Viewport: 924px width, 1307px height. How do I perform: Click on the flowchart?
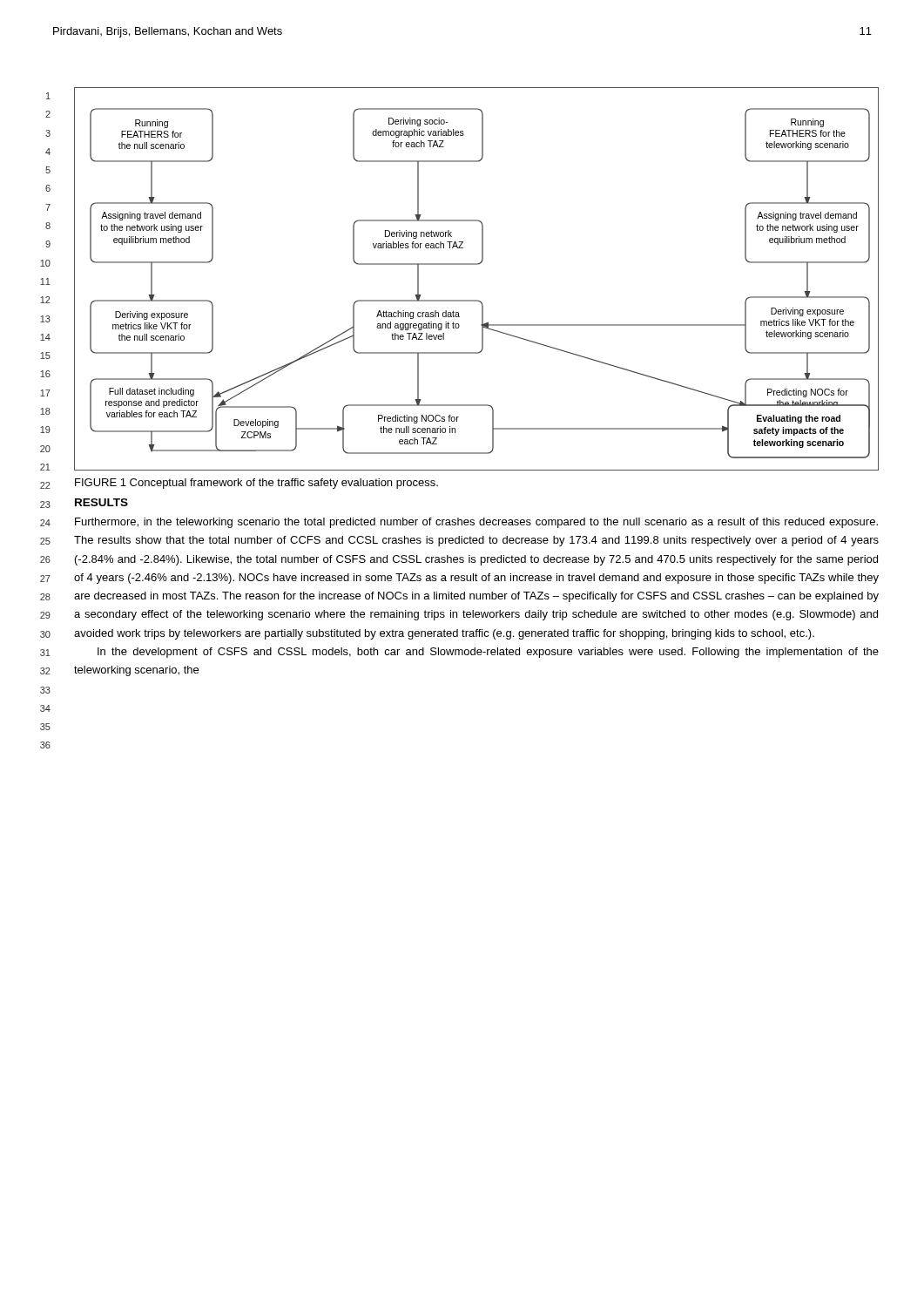tap(476, 279)
